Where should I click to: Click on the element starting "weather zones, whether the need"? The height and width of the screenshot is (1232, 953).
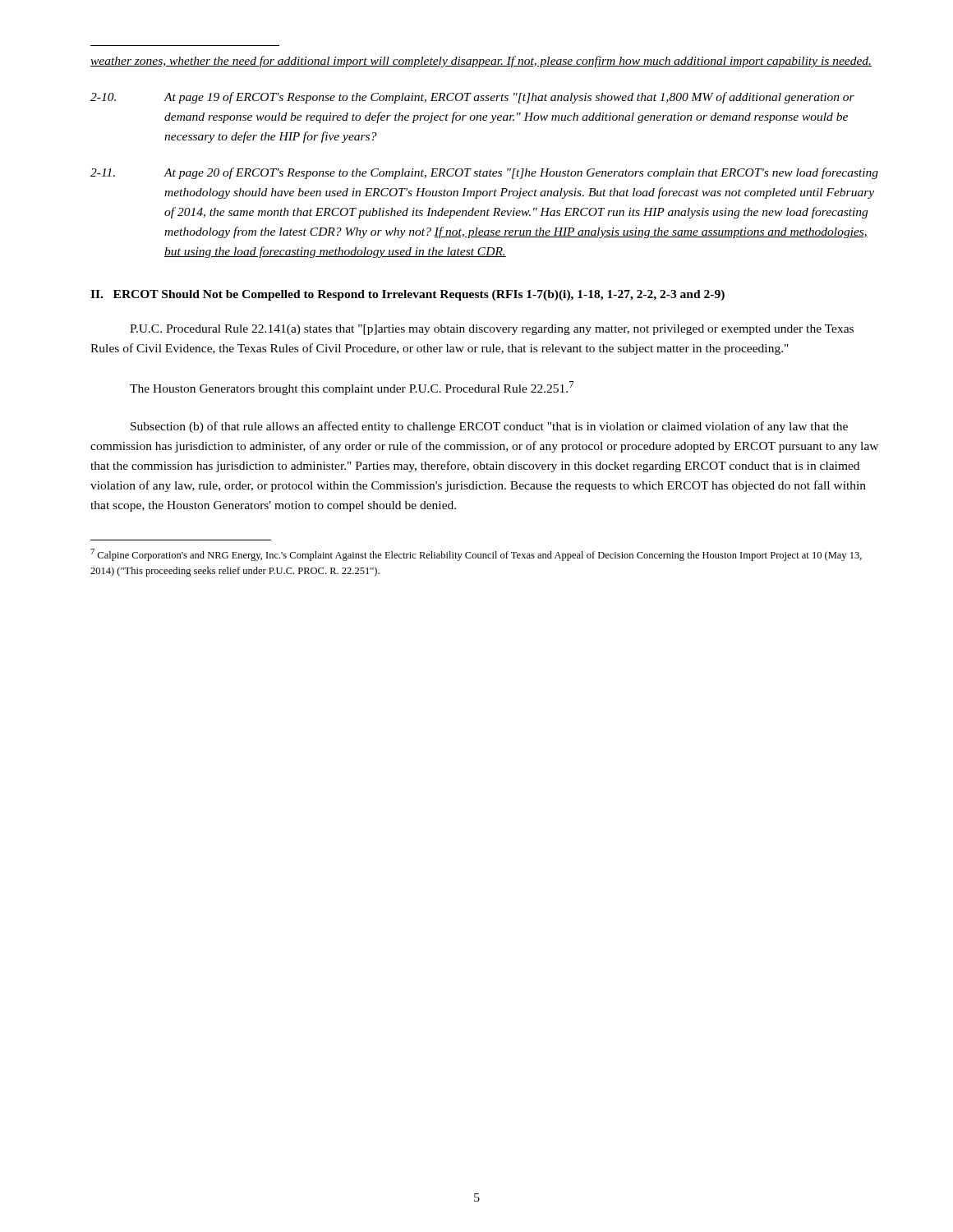481,60
